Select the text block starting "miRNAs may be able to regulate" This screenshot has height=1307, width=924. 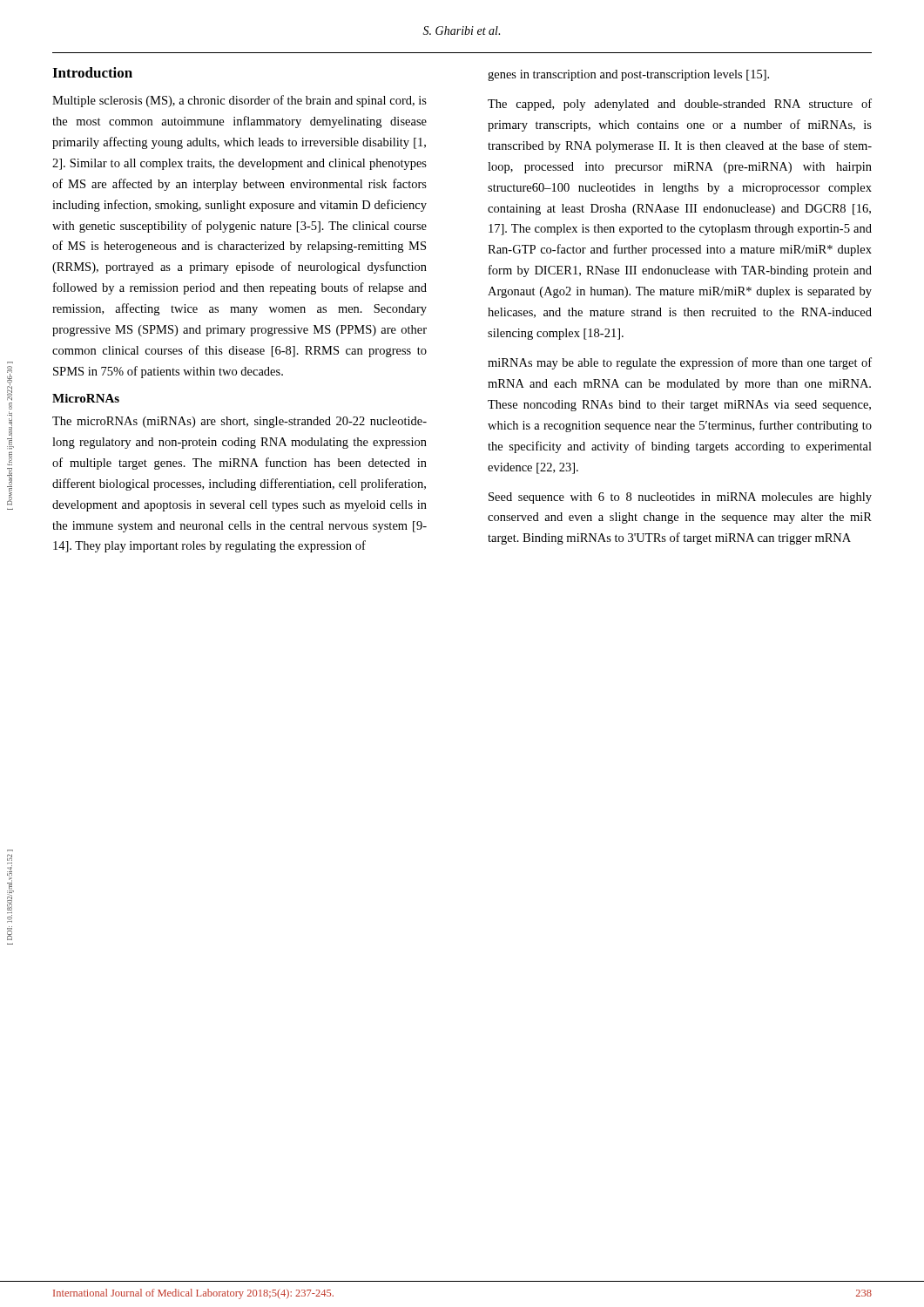680,415
